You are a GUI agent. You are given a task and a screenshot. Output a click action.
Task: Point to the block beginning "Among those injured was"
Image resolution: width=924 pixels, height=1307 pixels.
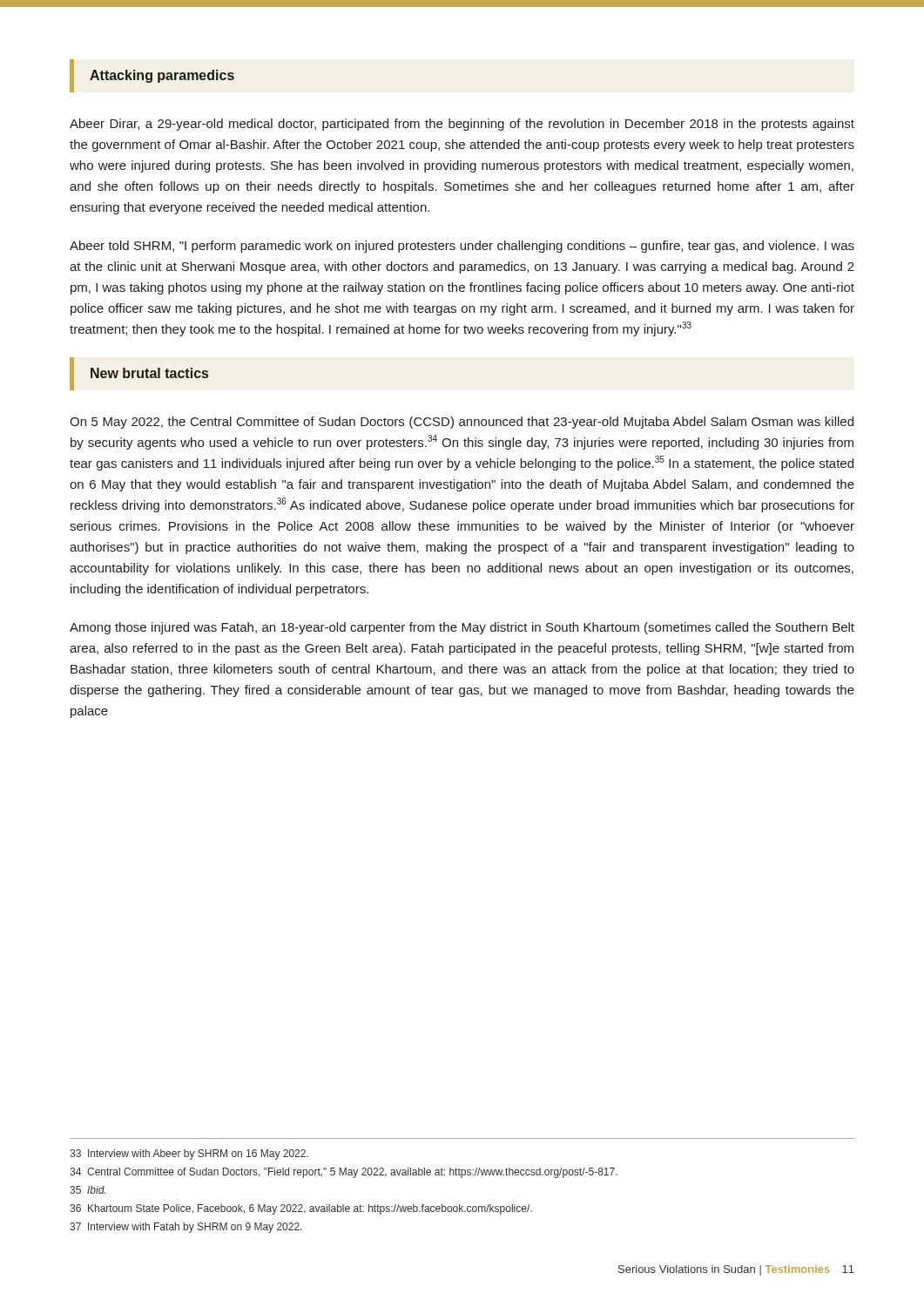(x=462, y=669)
